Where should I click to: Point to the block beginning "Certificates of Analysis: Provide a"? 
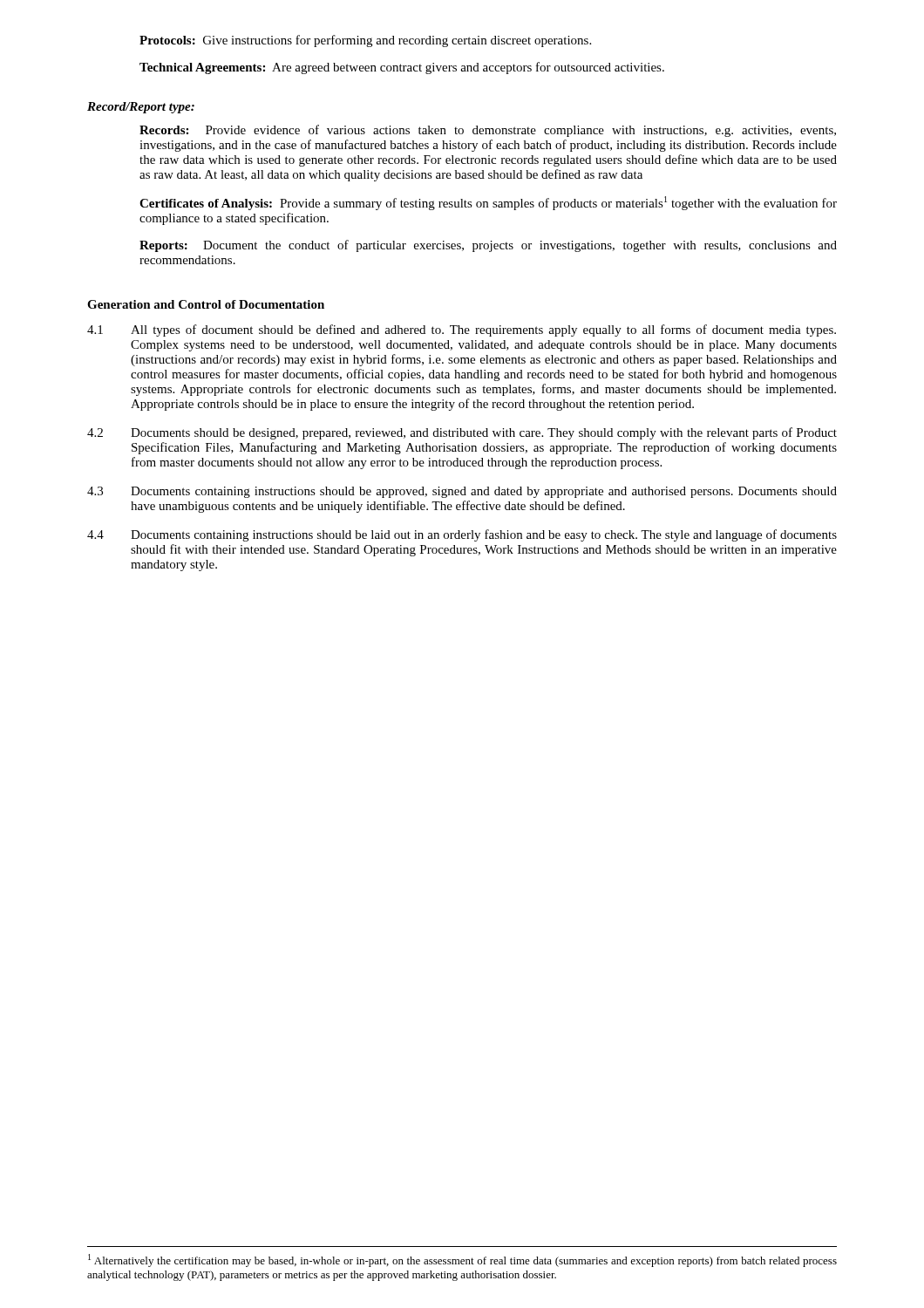point(488,210)
